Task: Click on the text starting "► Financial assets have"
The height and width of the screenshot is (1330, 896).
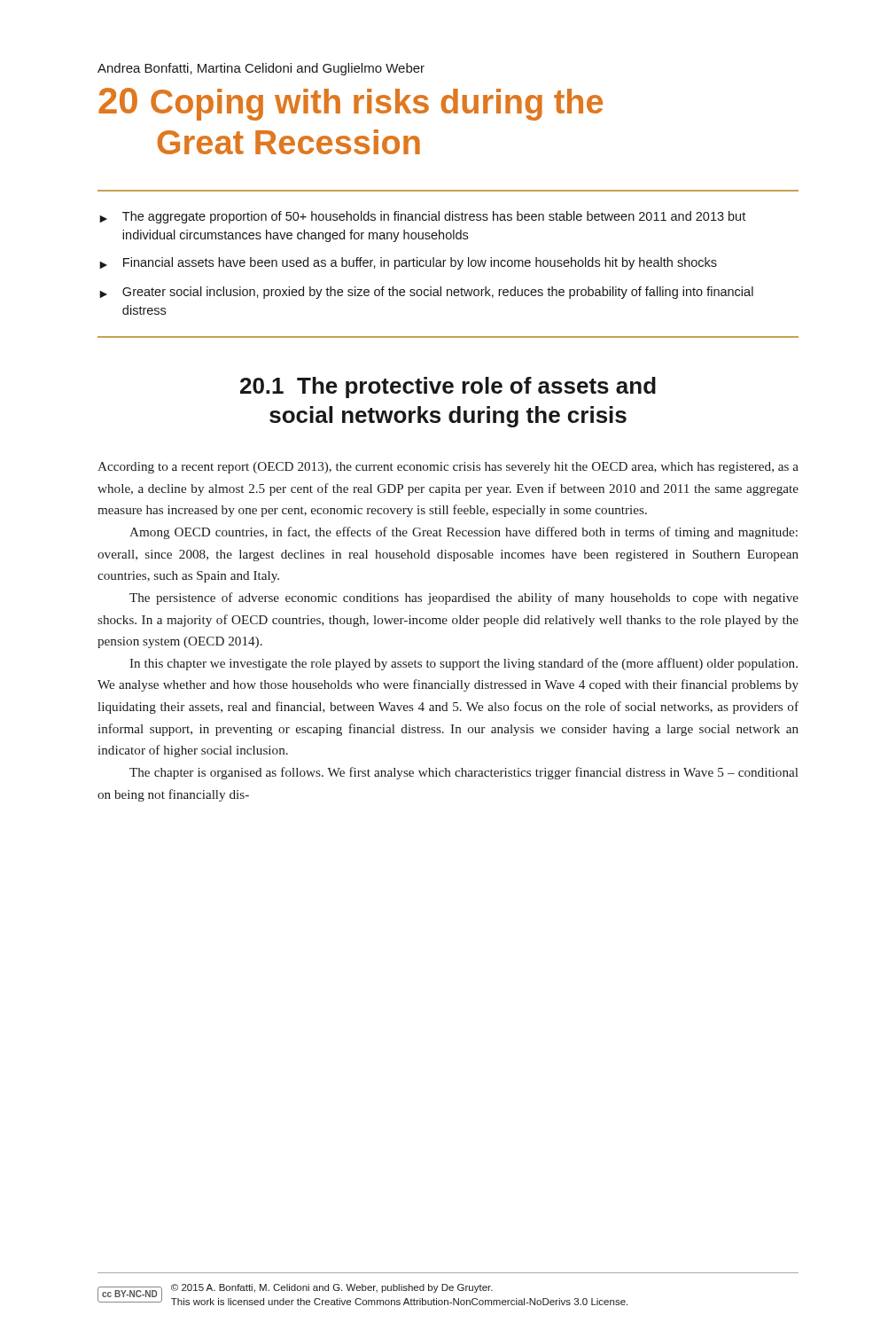Action: [x=448, y=264]
